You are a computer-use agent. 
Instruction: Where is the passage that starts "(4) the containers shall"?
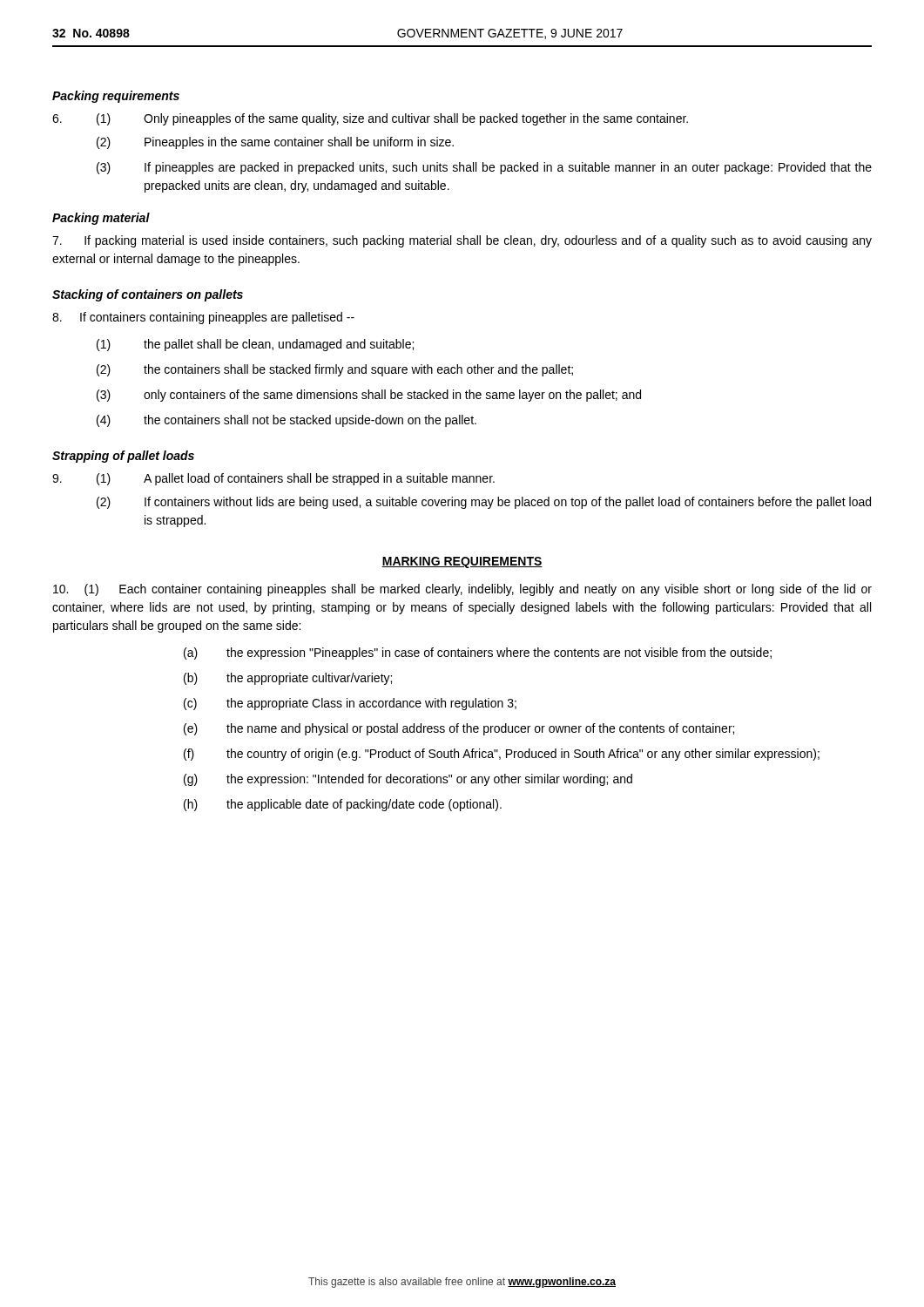[484, 420]
